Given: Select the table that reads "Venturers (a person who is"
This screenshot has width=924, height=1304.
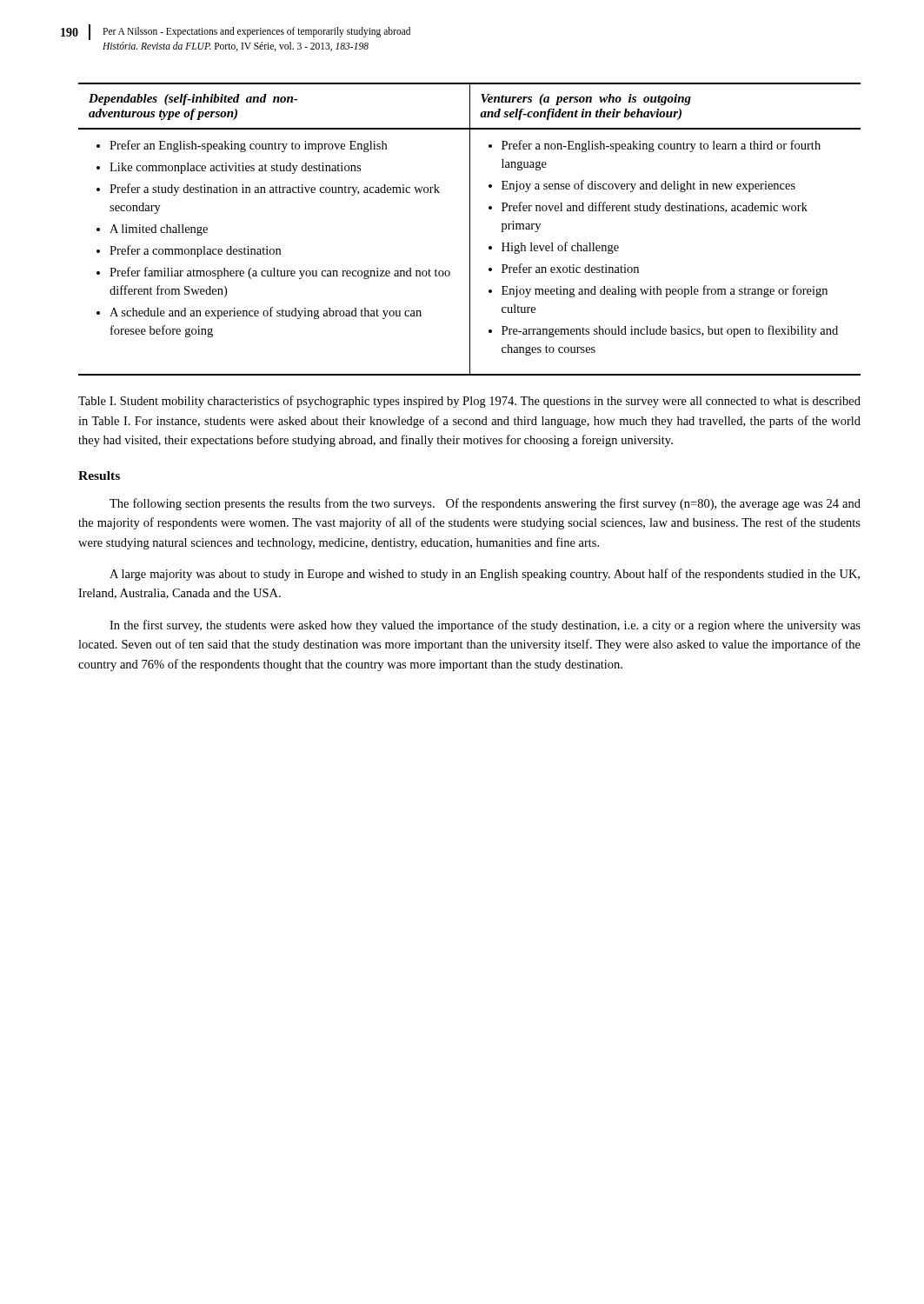Looking at the screenshot, I should [469, 229].
